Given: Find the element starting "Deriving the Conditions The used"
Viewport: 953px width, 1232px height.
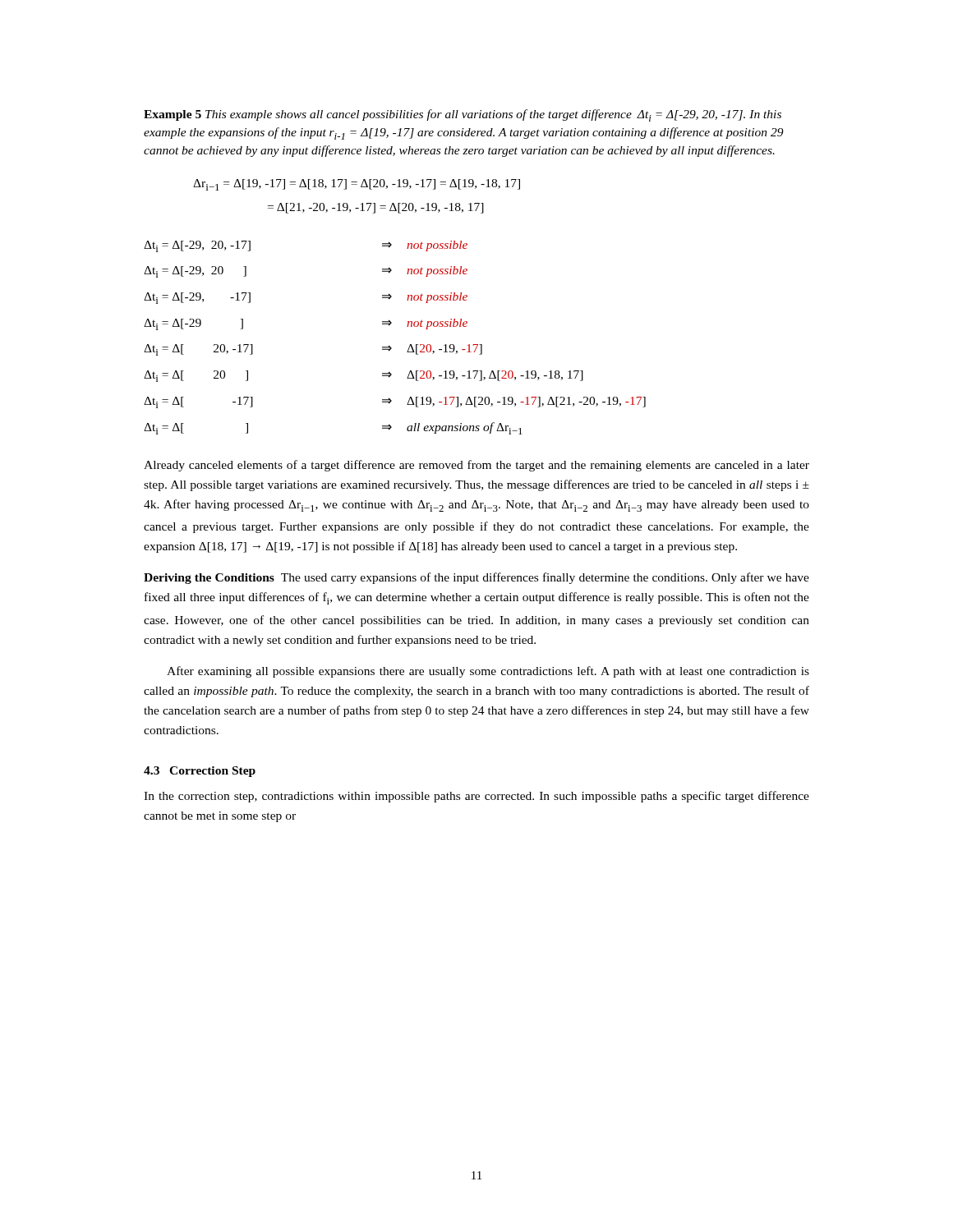Looking at the screenshot, I should coord(476,608).
